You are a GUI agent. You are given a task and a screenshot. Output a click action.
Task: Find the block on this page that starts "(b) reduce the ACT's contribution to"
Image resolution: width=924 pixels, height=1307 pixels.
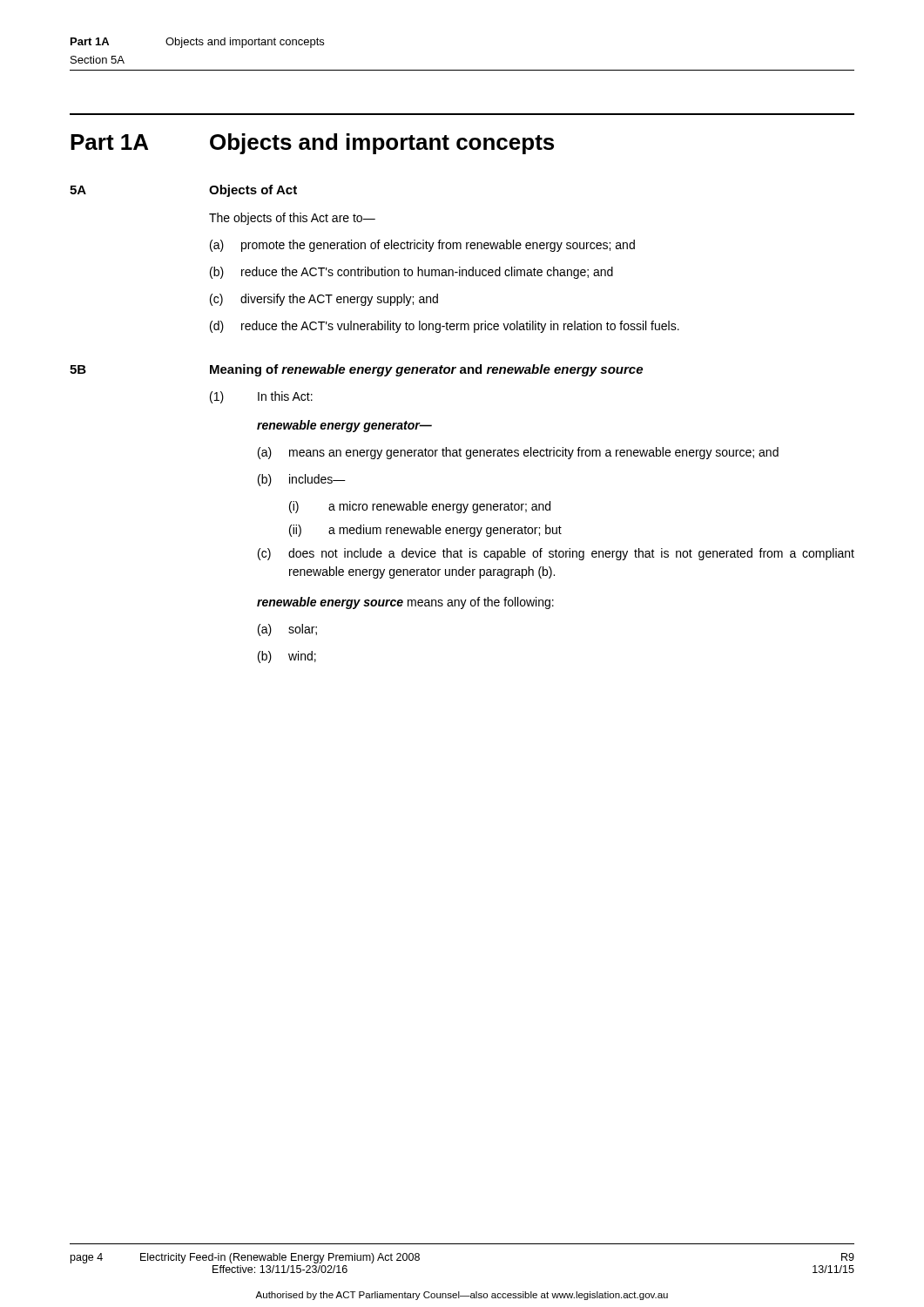pos(532,272)
